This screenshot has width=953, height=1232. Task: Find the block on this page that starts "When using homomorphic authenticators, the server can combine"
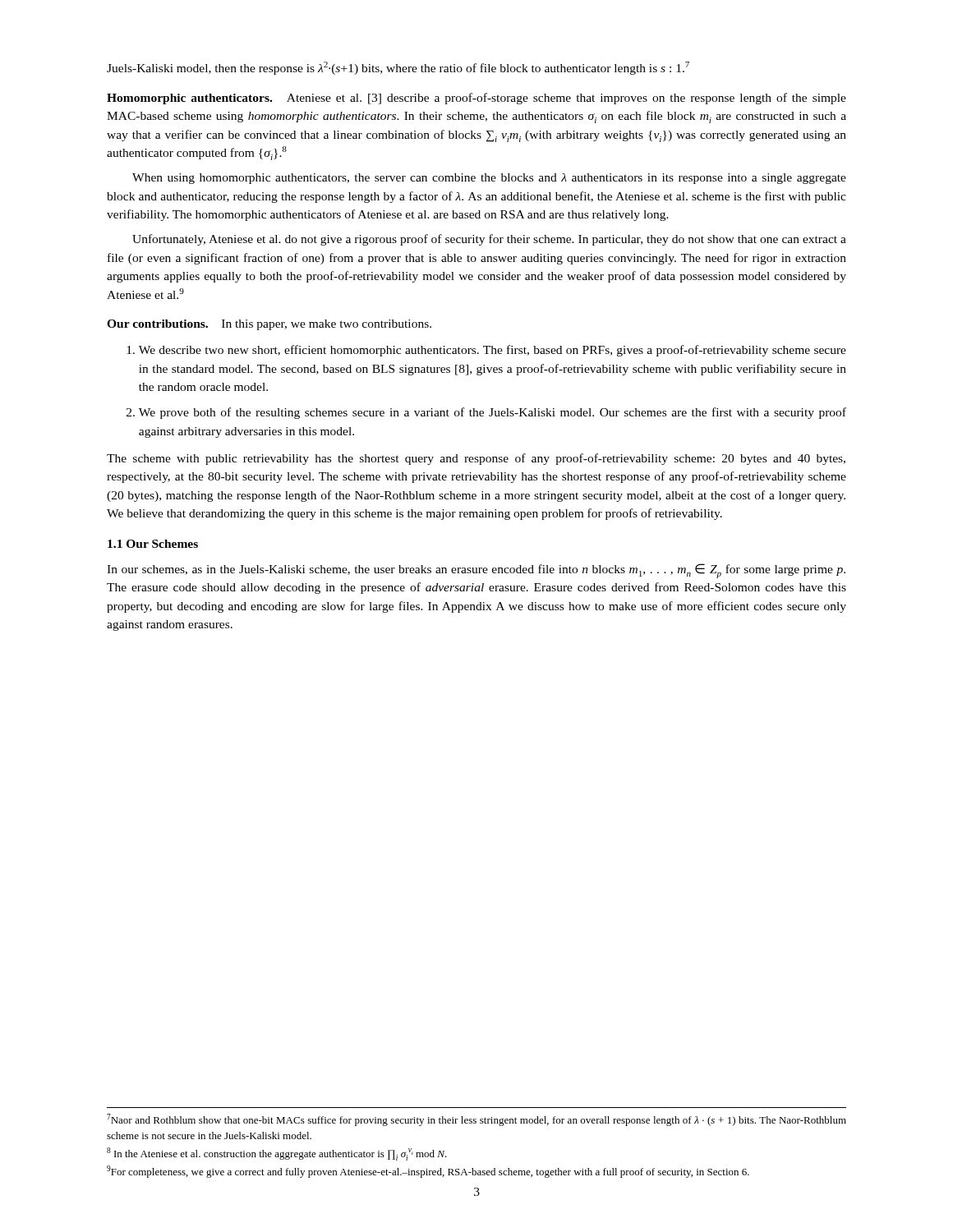pos(476,196)
